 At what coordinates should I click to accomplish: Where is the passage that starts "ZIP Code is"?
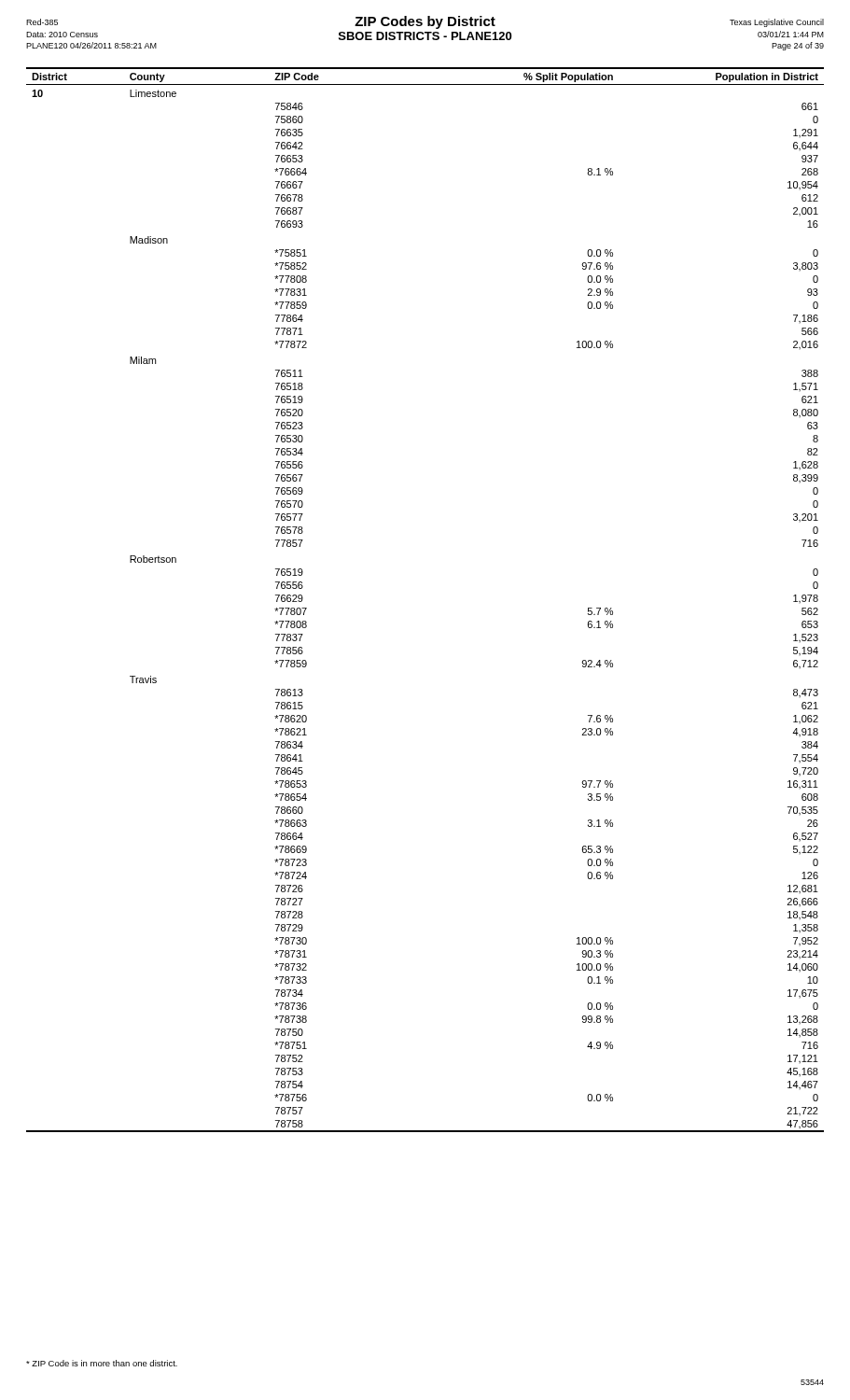102,1363
